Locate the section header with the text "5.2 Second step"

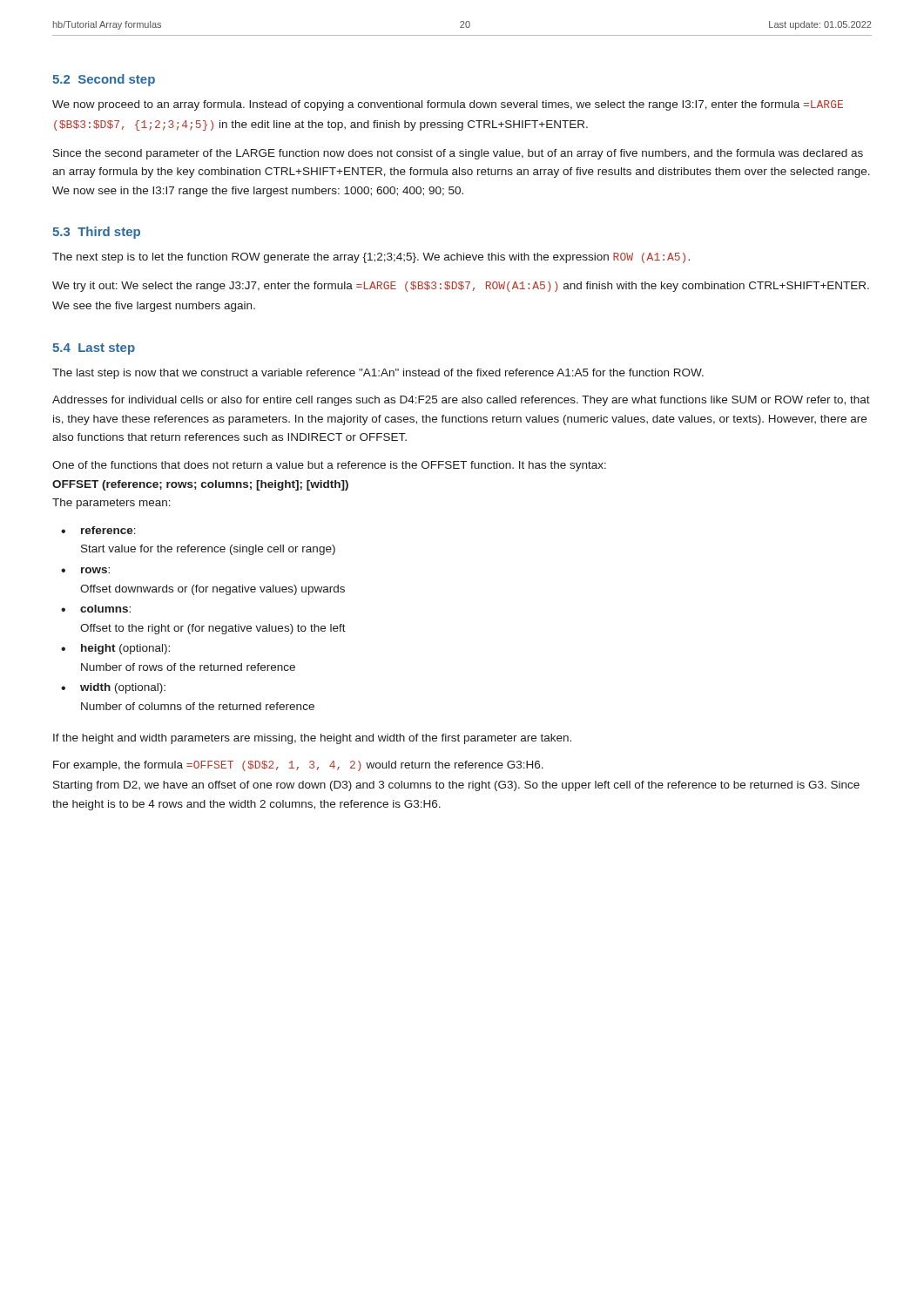104,79
